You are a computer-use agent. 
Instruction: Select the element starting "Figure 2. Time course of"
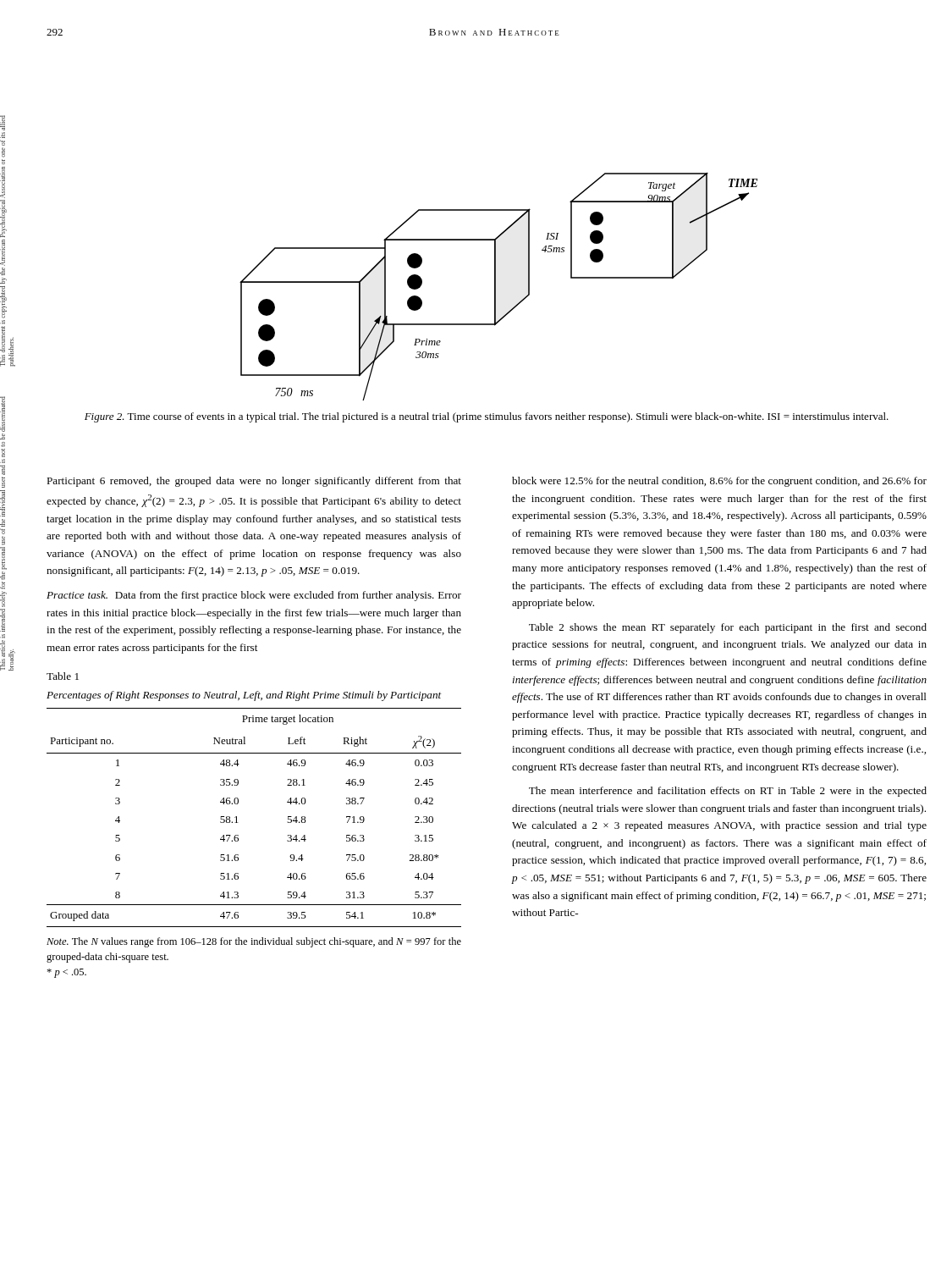(x=487, y=416)
